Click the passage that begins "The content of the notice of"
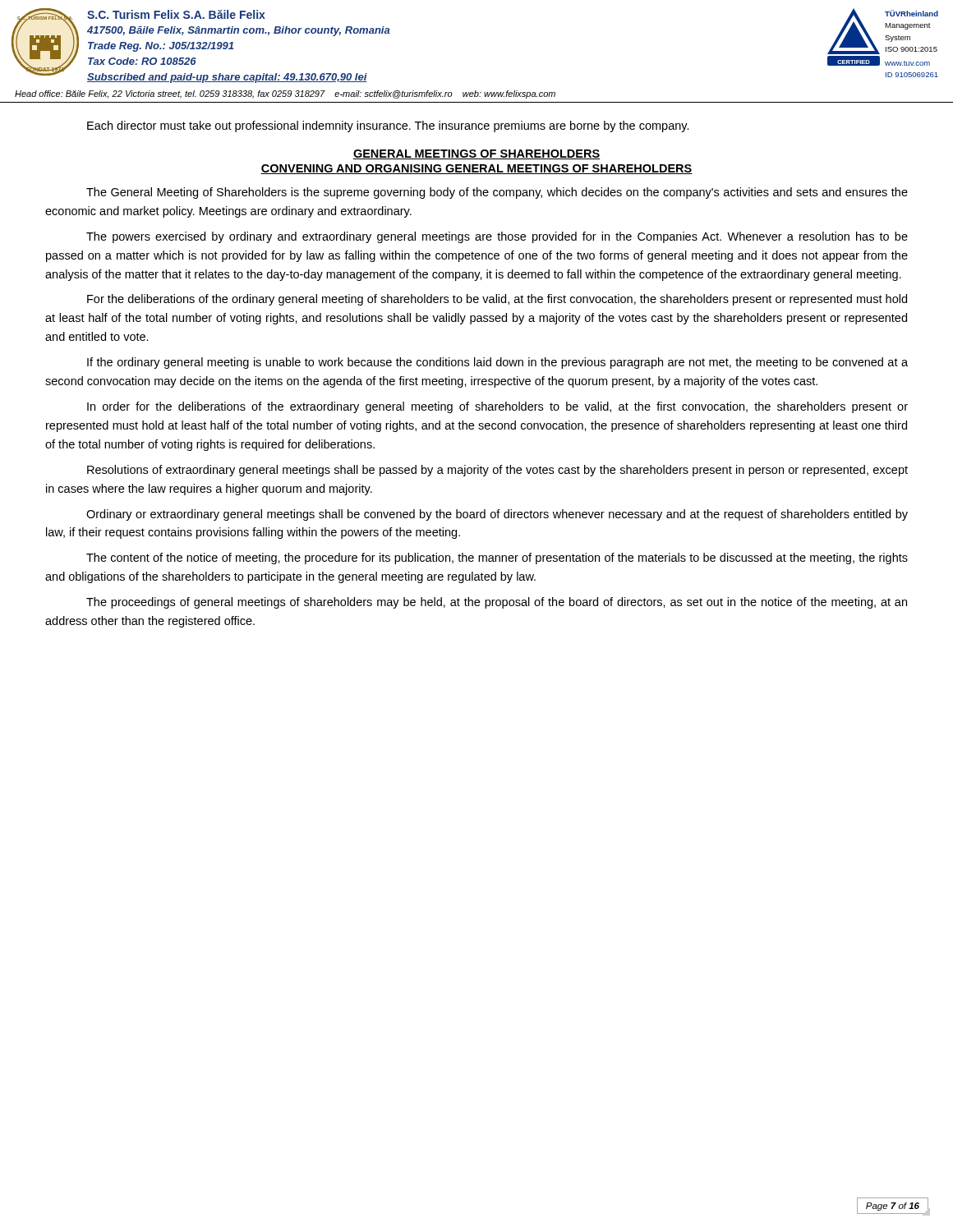The image size is (953, 1232). (x=476, y=567)
